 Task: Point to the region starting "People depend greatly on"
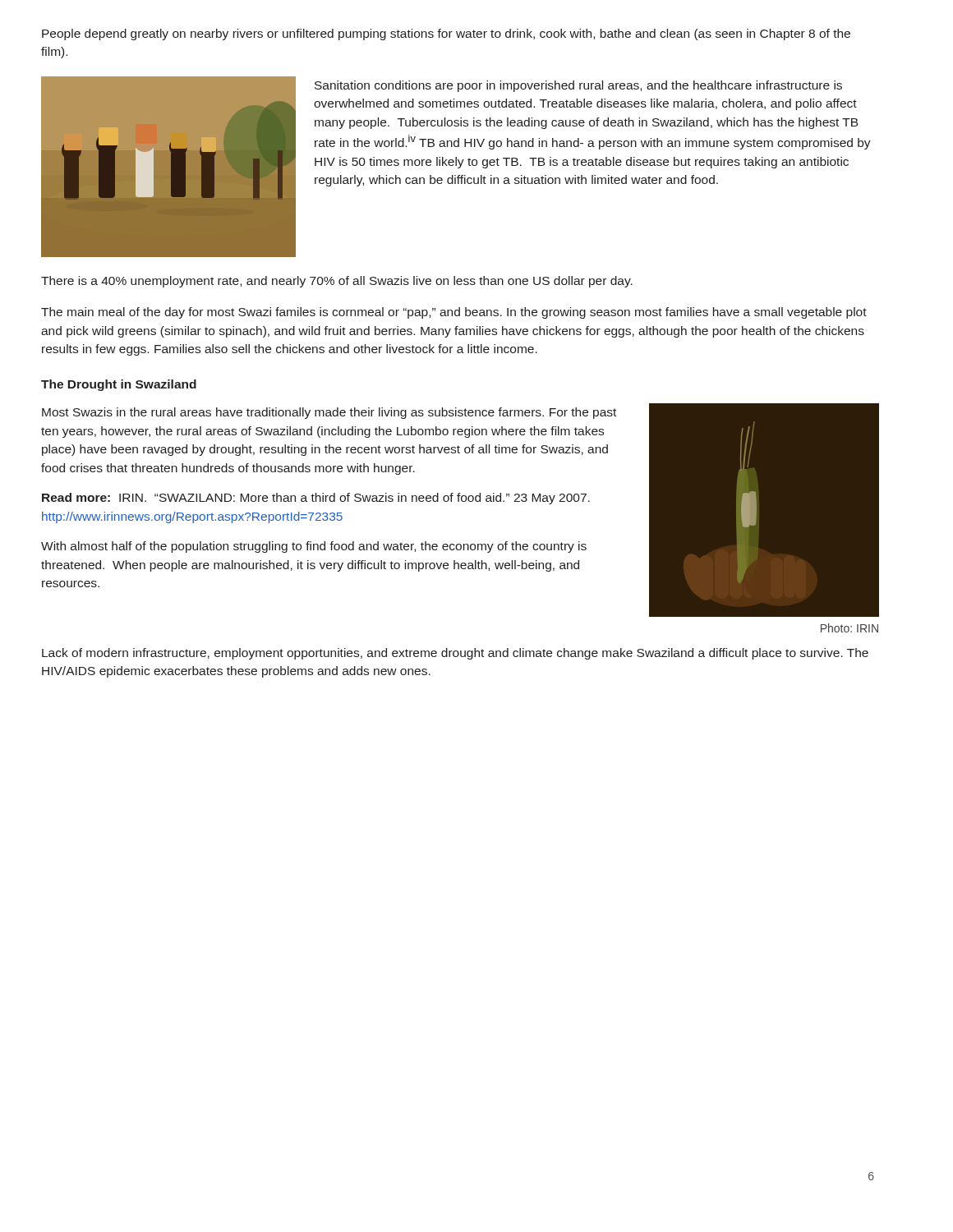(x=446, y=42)
